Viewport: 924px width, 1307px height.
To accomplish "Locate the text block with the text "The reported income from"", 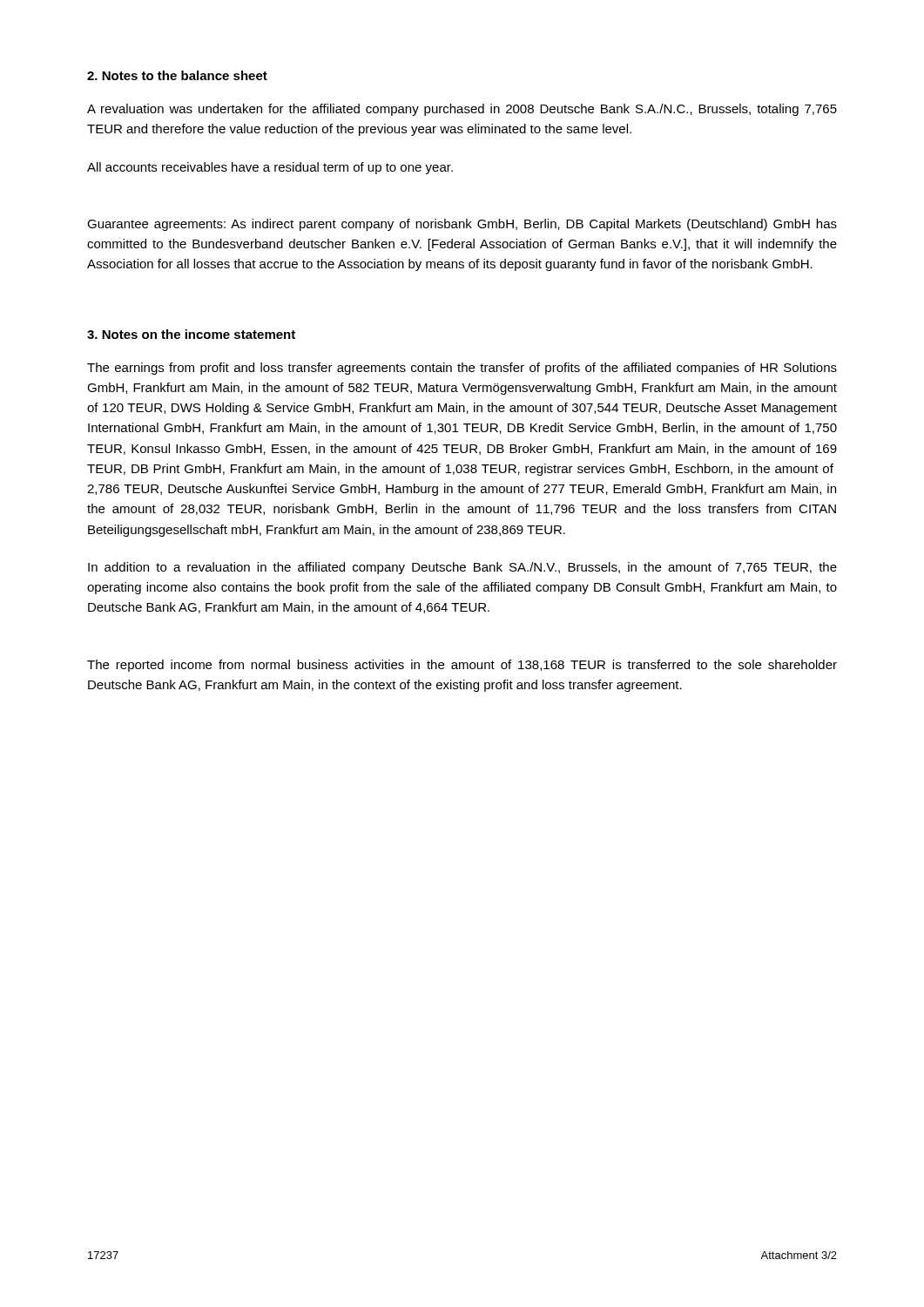I will [x=462, y=674].
